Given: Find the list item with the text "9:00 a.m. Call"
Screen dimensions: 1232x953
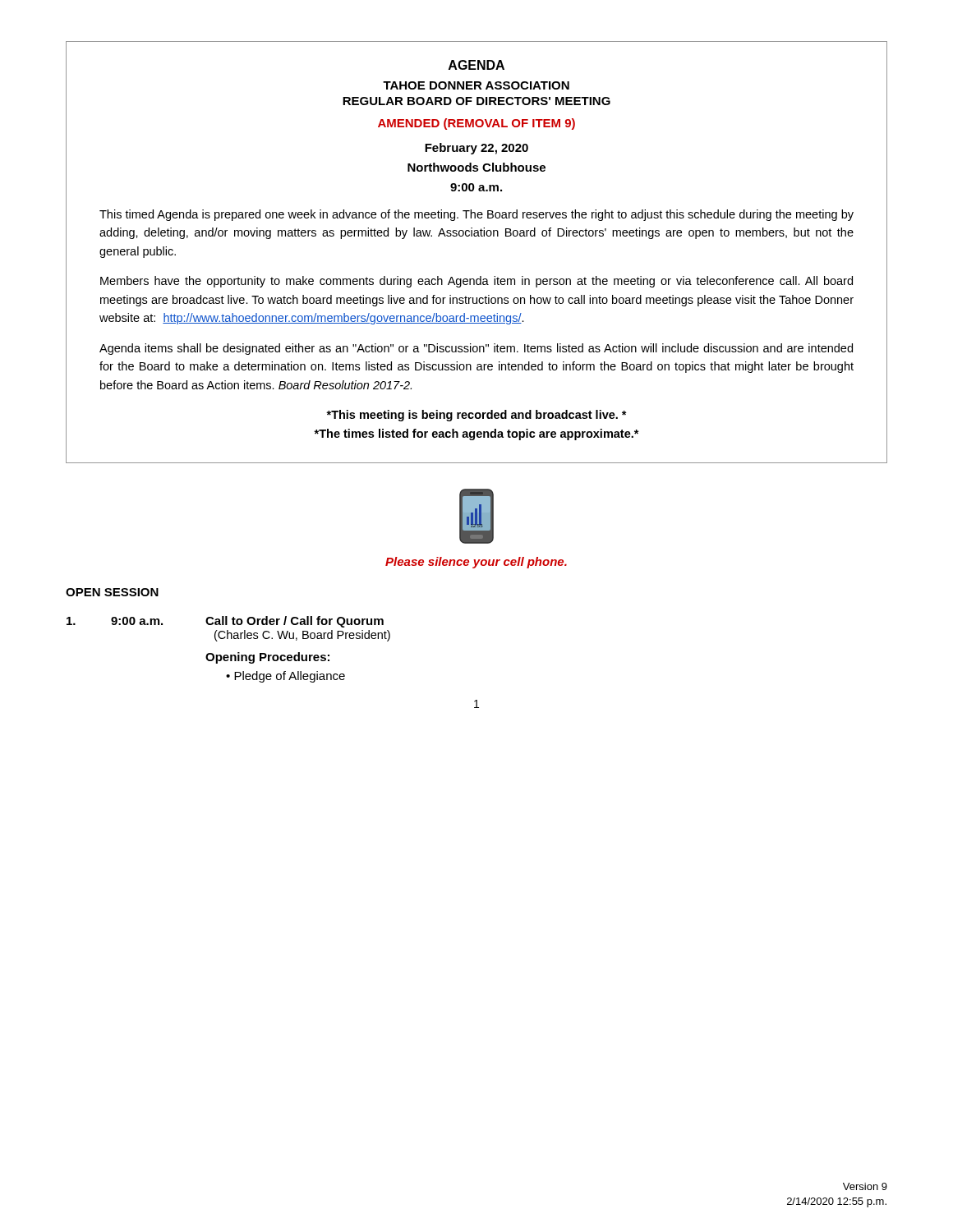Looking at the screenshot, I should click(225, 622).
